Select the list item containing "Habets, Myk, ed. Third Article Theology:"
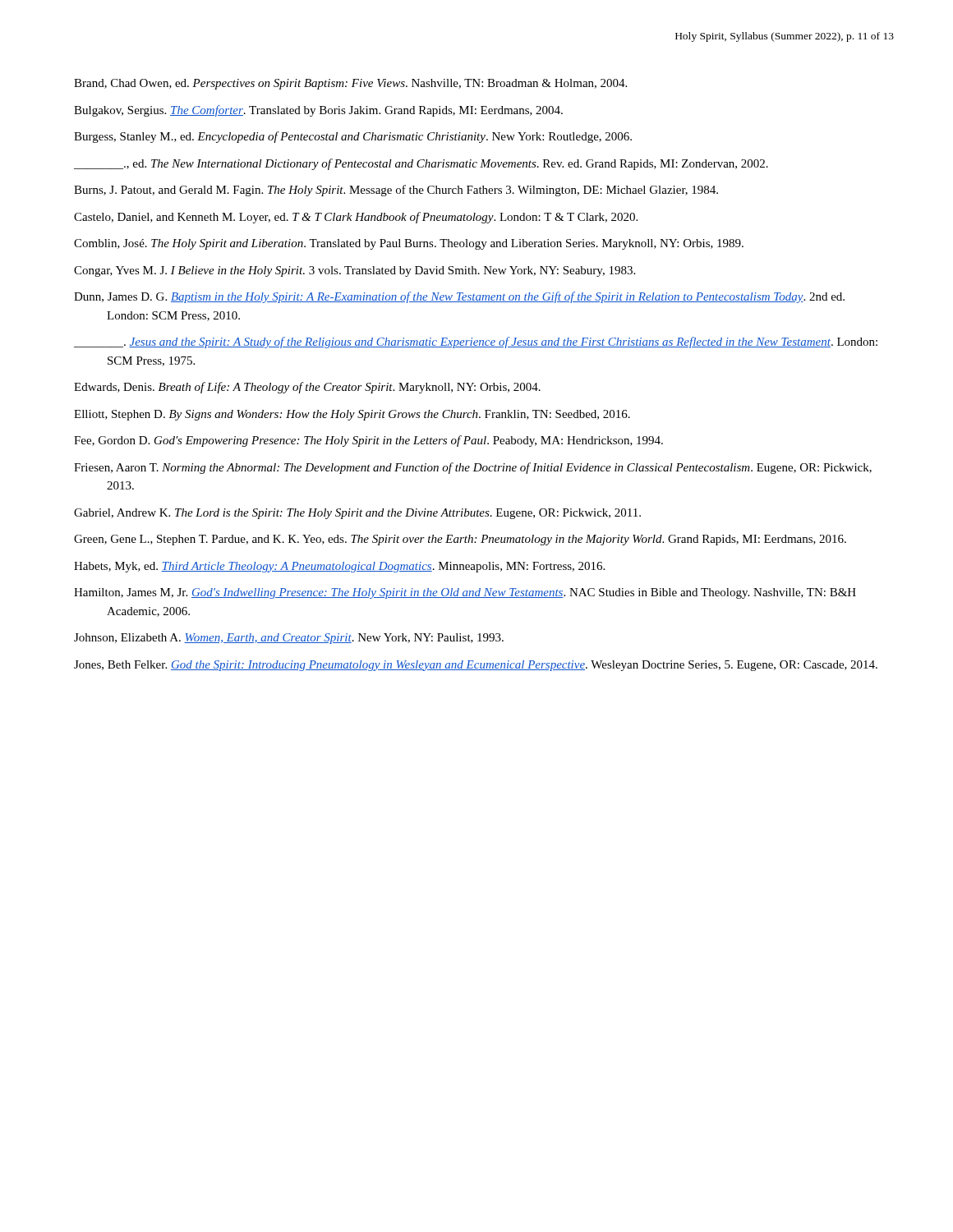This screenshot has height=1232, width=953. click(x=340, y=565)
